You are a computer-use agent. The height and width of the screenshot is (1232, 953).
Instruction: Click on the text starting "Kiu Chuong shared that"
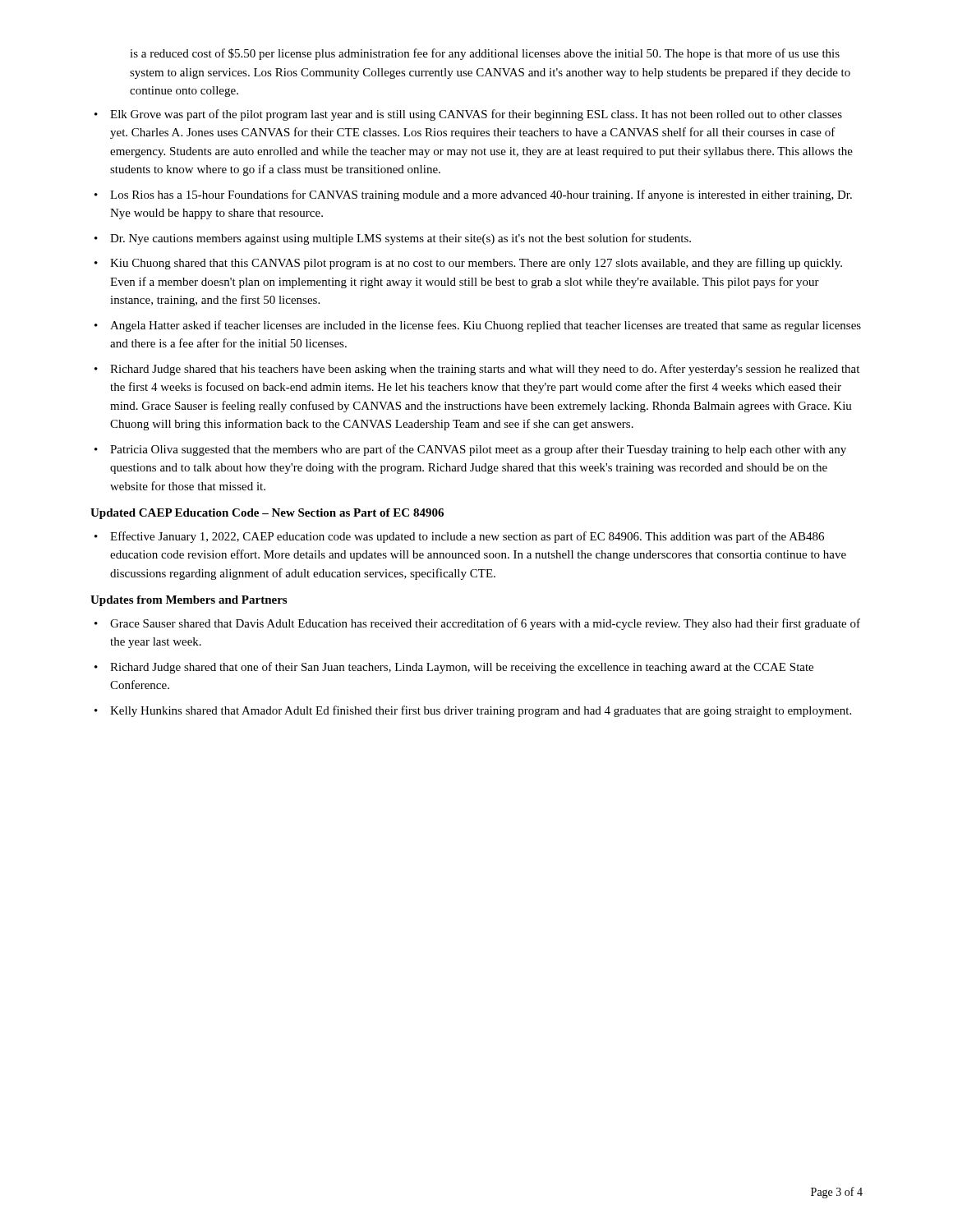tap(477, 281)
